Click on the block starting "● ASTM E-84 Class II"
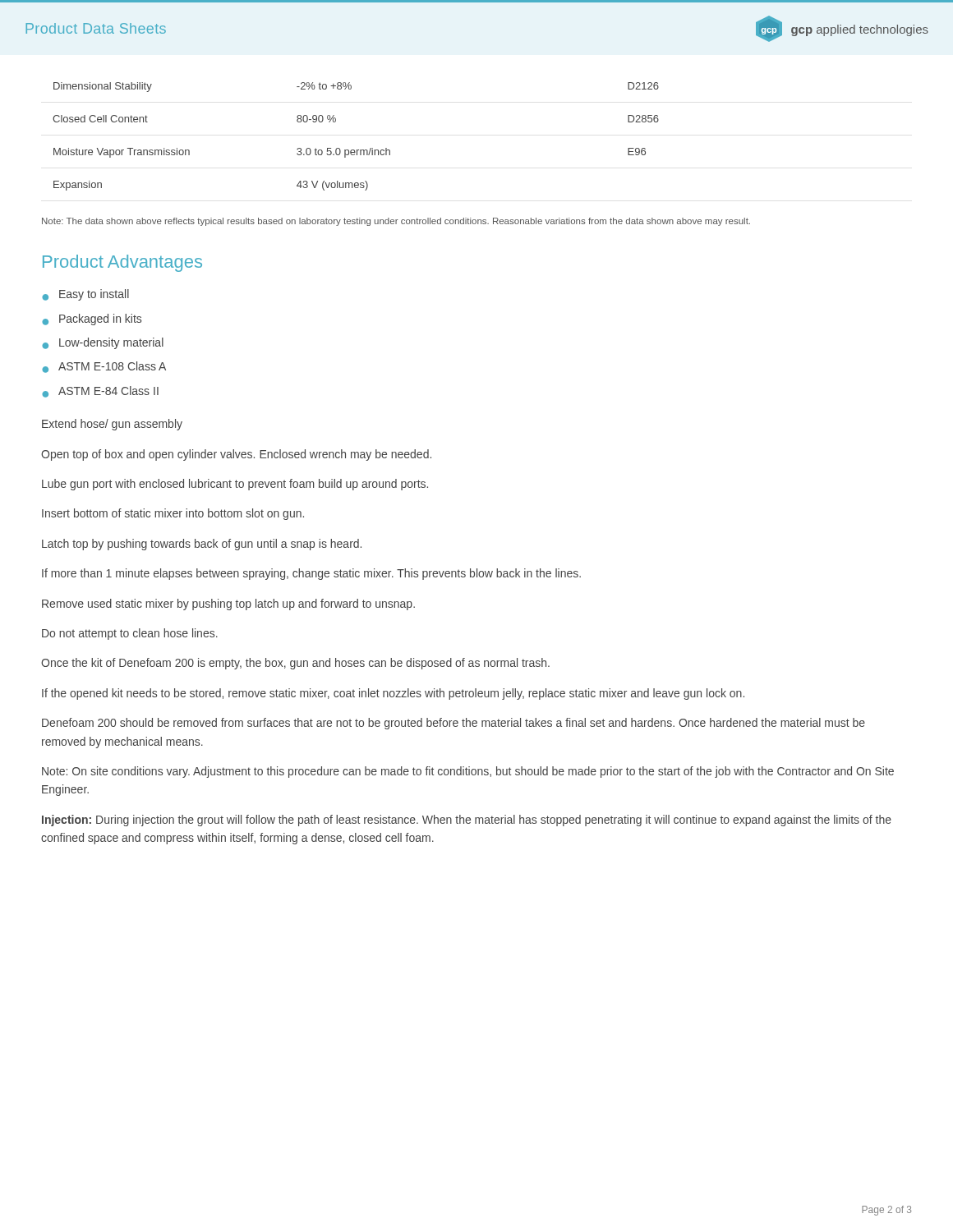The height and width of the screenshot is (1232, 953). pyautogui.click(x=100, y=394)
